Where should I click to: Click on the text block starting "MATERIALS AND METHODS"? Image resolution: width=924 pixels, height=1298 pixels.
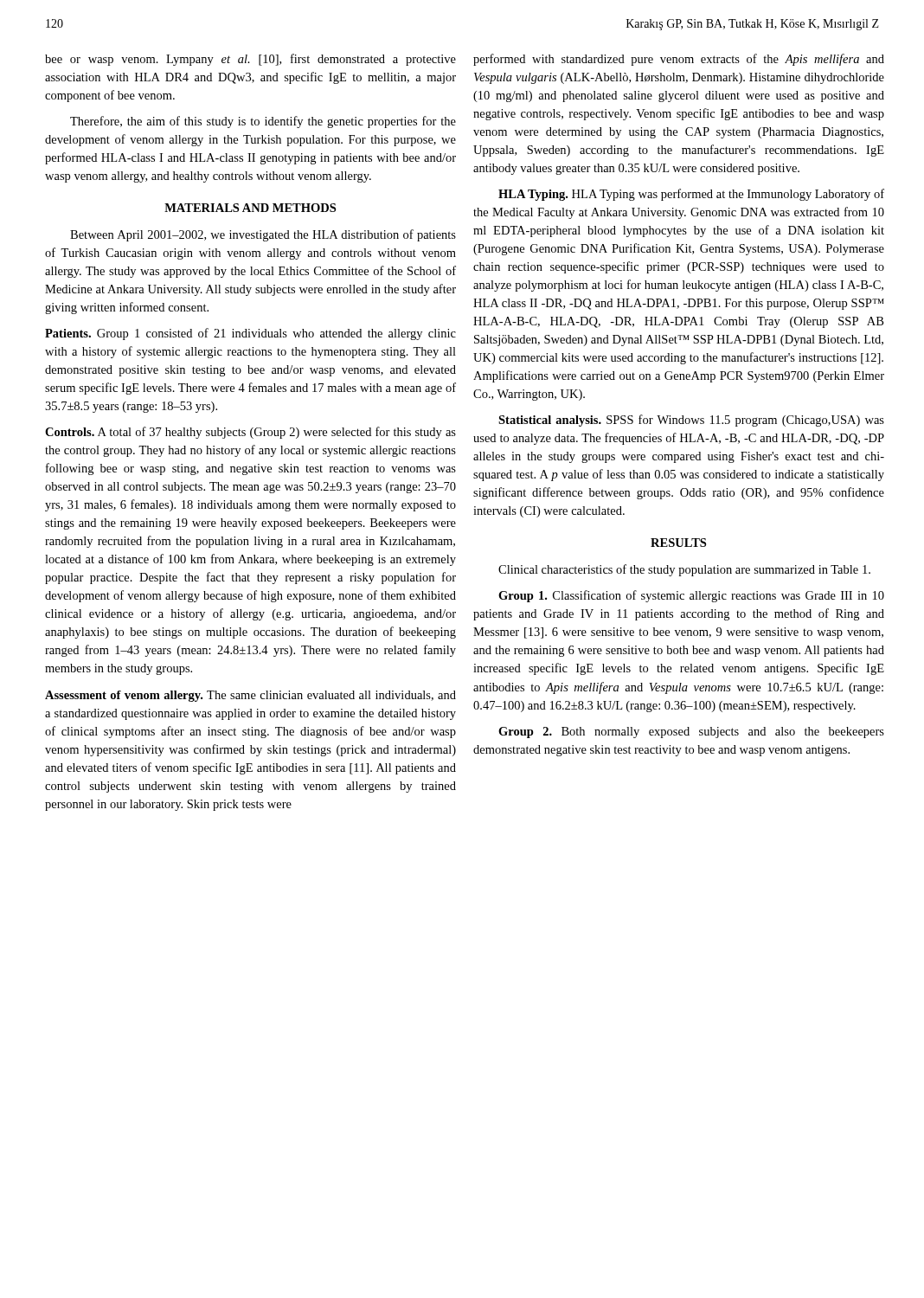250,208
